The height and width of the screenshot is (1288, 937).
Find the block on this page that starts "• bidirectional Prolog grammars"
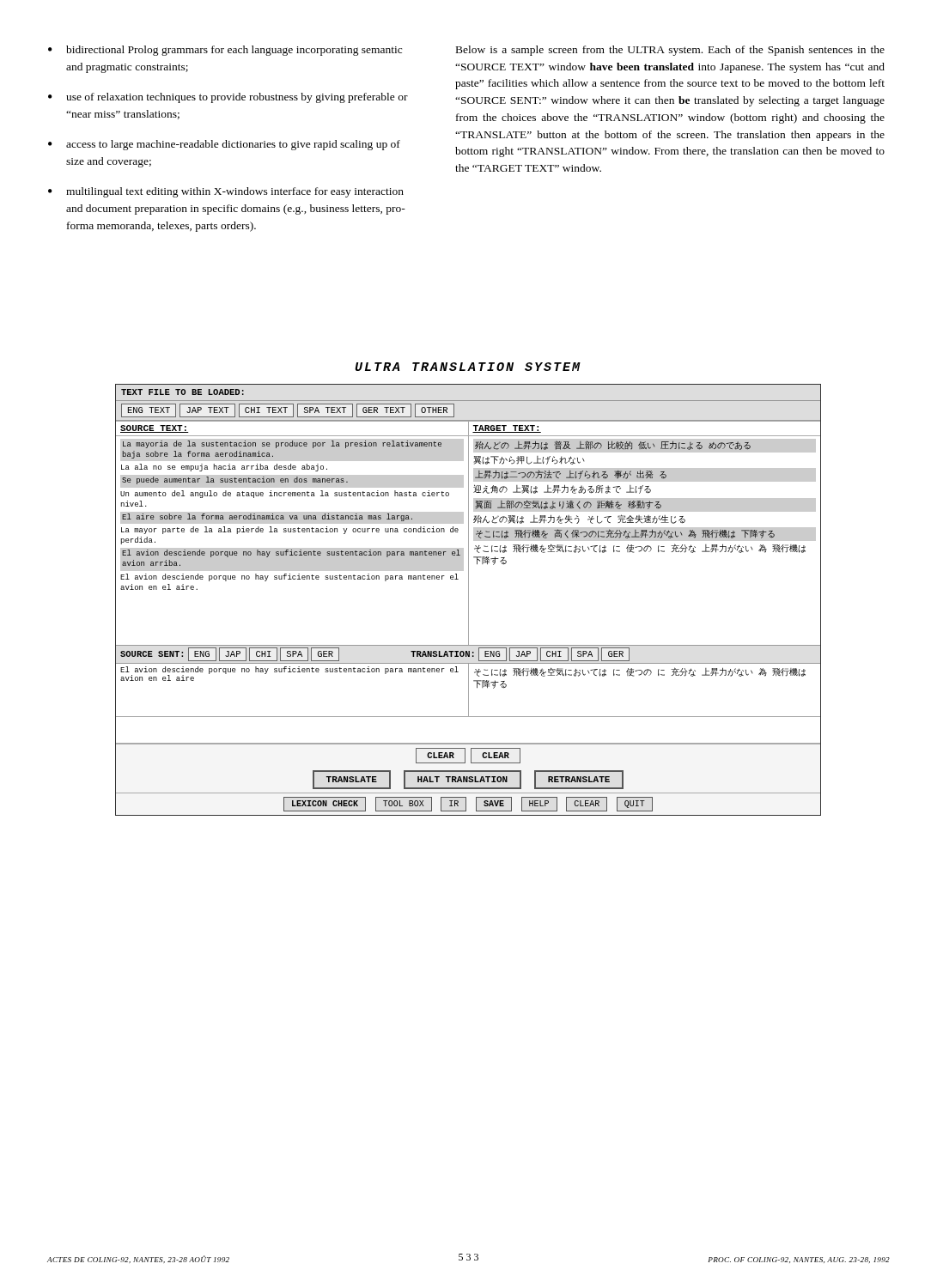(232, 58)
